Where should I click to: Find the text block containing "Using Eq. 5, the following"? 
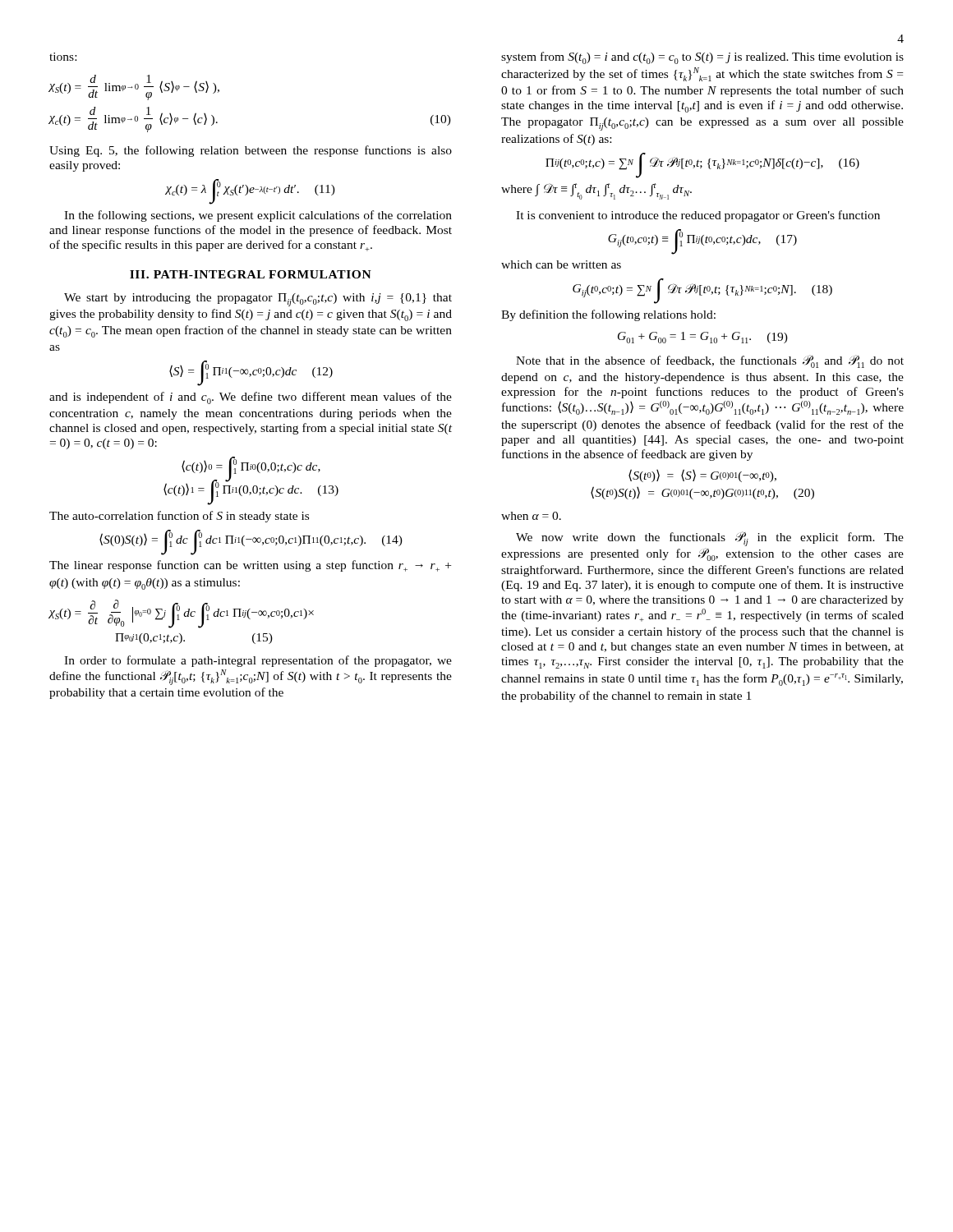[251, 157]
